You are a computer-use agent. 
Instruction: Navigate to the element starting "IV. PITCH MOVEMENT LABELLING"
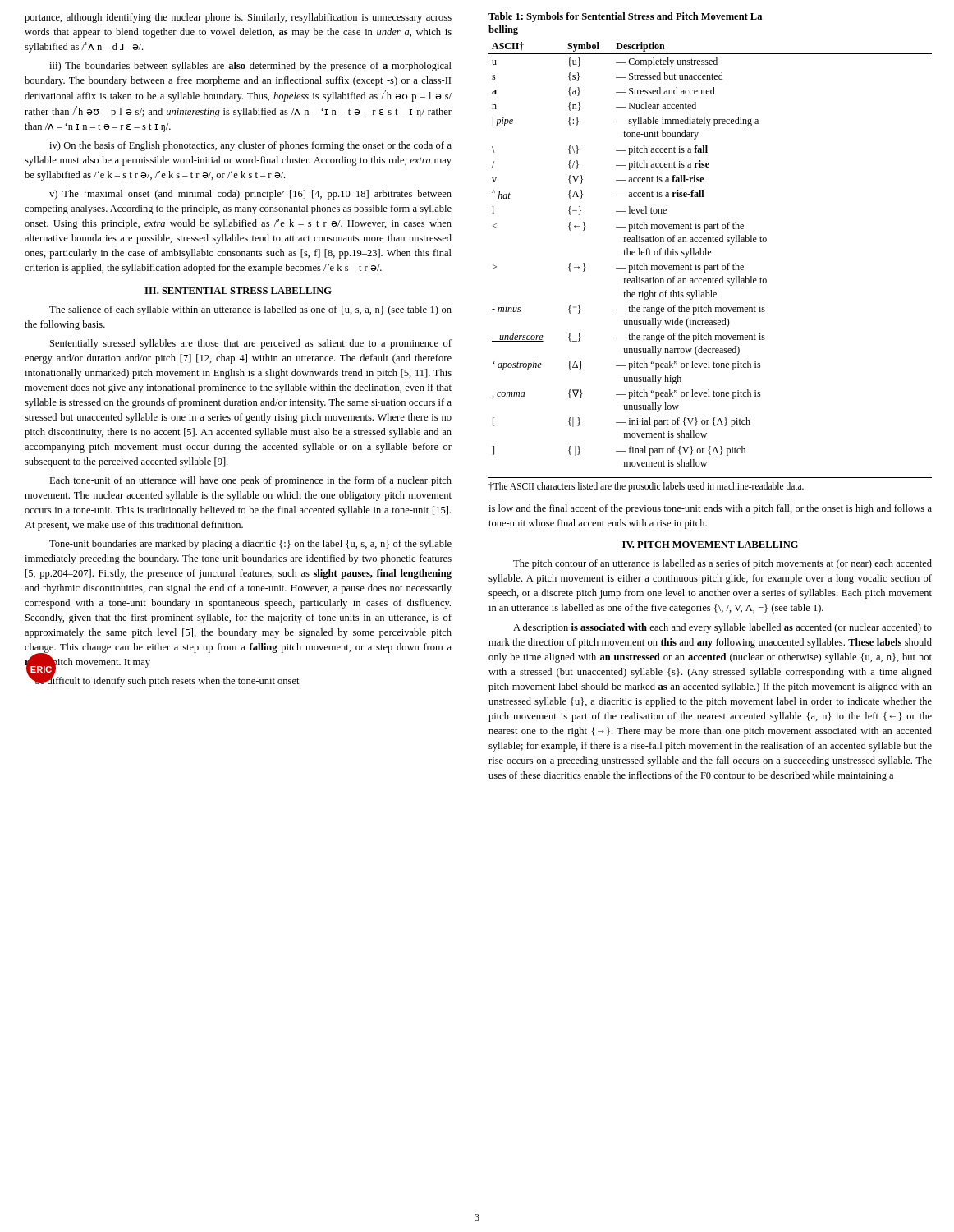[710, 545]
